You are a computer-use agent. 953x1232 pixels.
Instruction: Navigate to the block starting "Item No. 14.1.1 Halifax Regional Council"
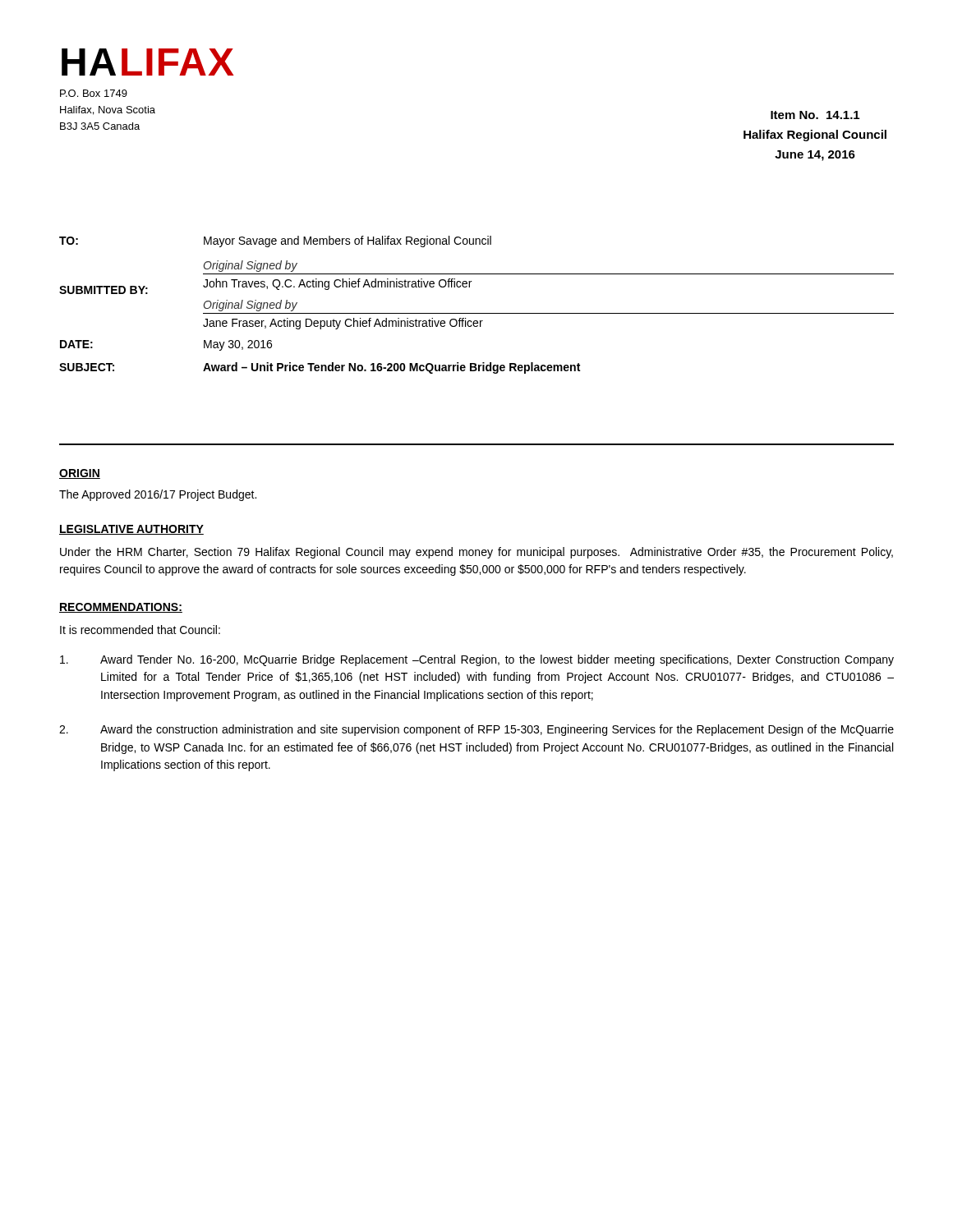click(x=815, y=134)
